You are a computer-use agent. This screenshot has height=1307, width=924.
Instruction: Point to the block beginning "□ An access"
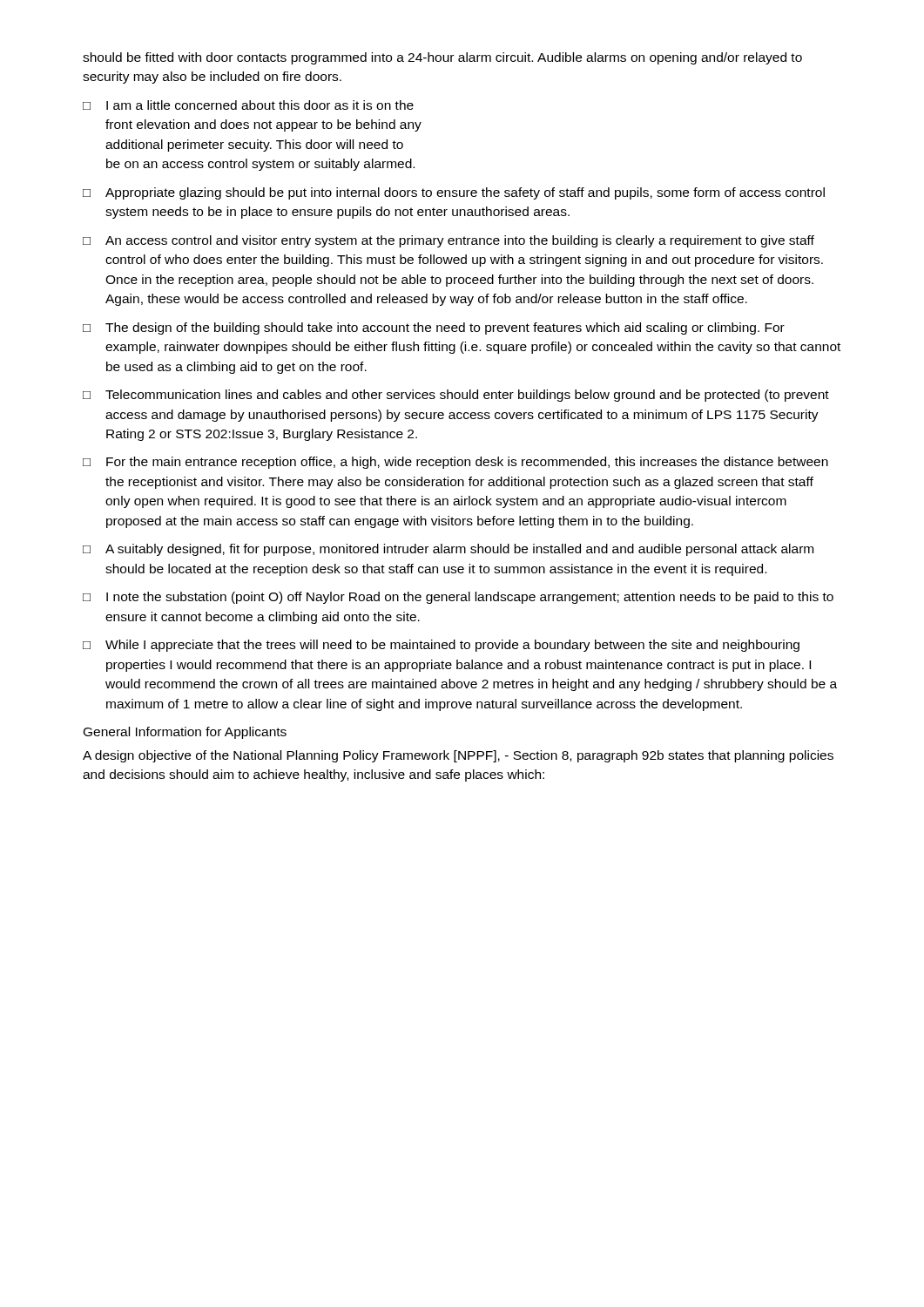(462, 270)
